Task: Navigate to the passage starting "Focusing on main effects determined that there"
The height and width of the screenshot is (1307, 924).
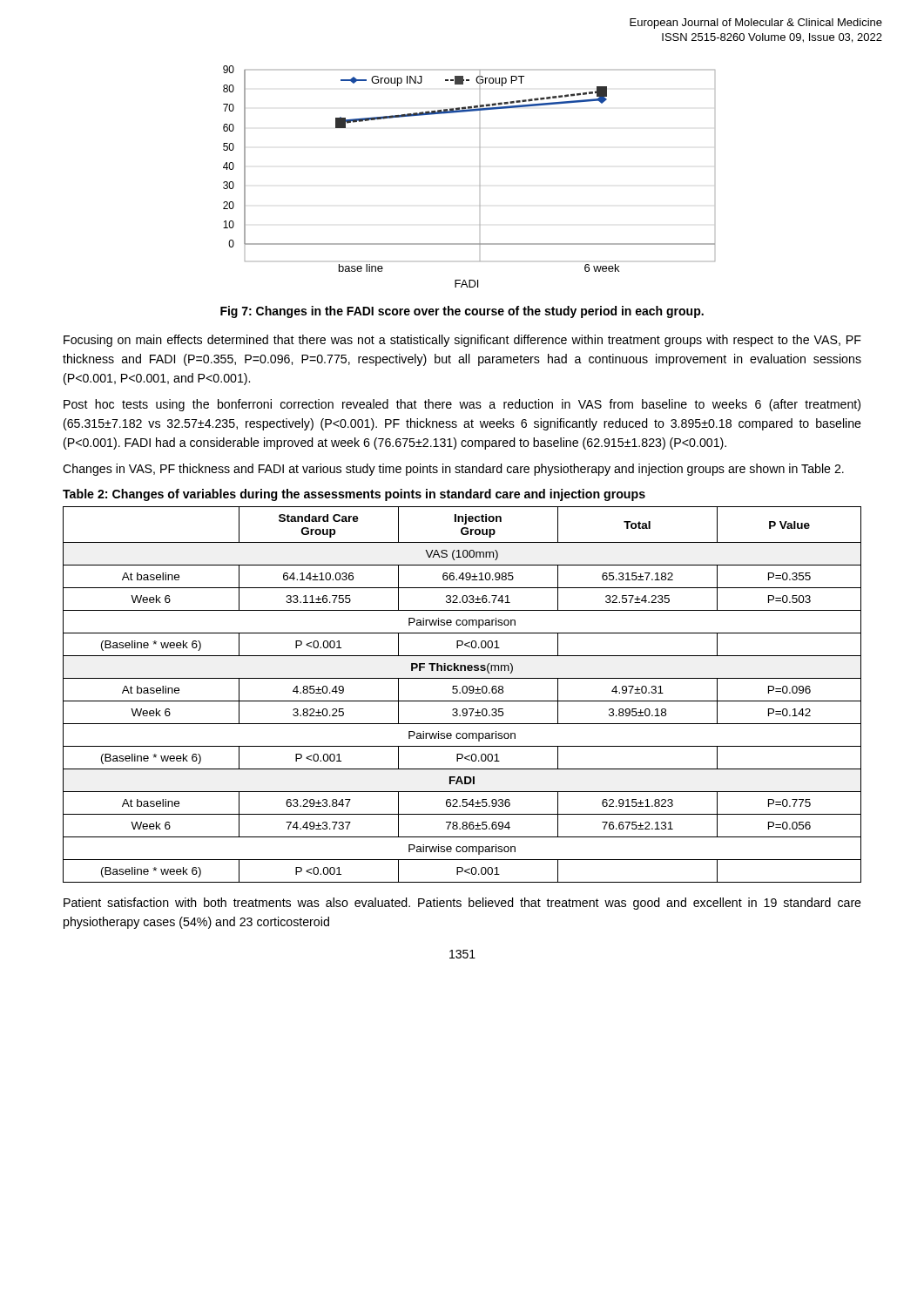Action: [462, 359]
